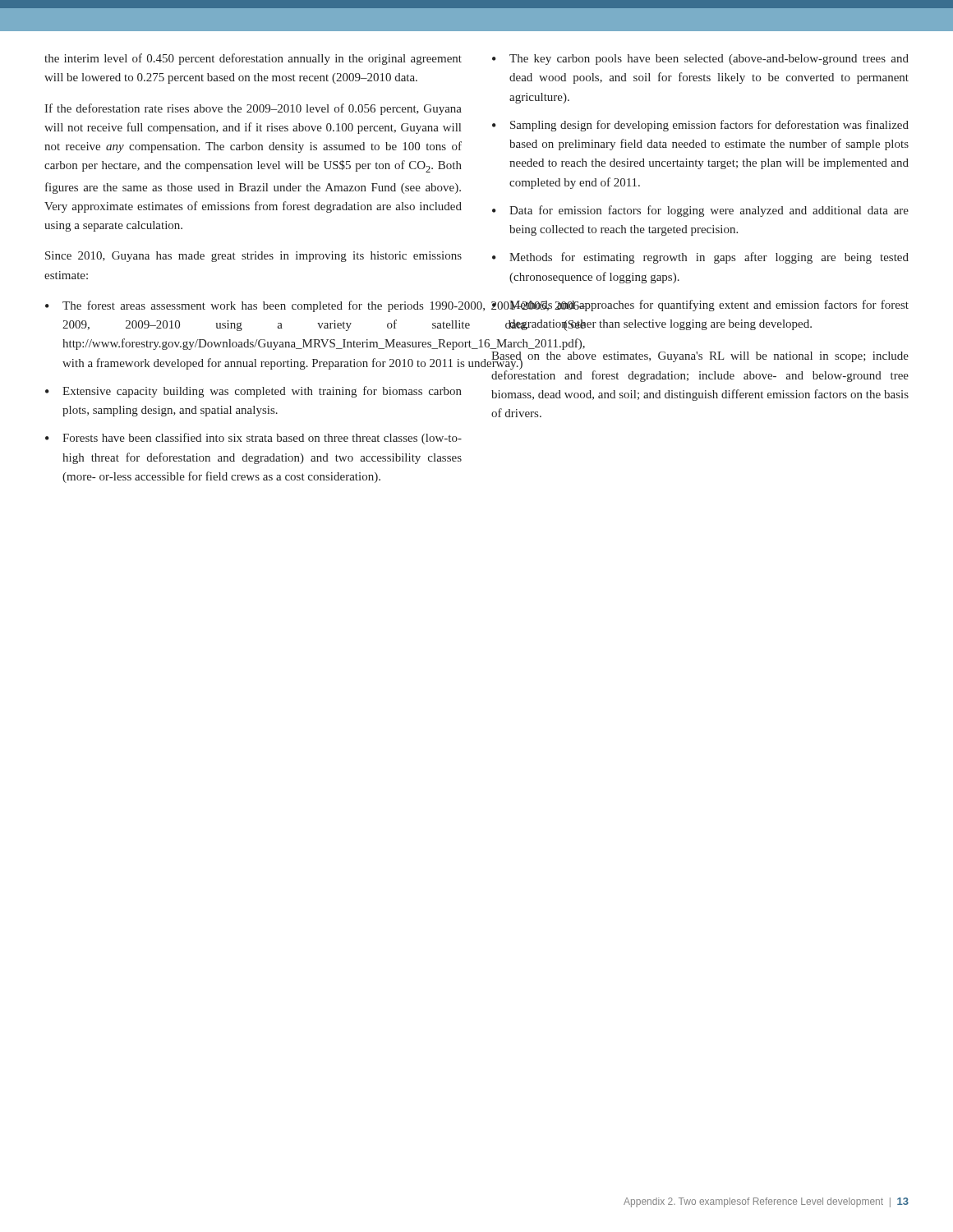
Task: Select the list item with the text "• Methods and approaches for"
Action: (700, 315)
